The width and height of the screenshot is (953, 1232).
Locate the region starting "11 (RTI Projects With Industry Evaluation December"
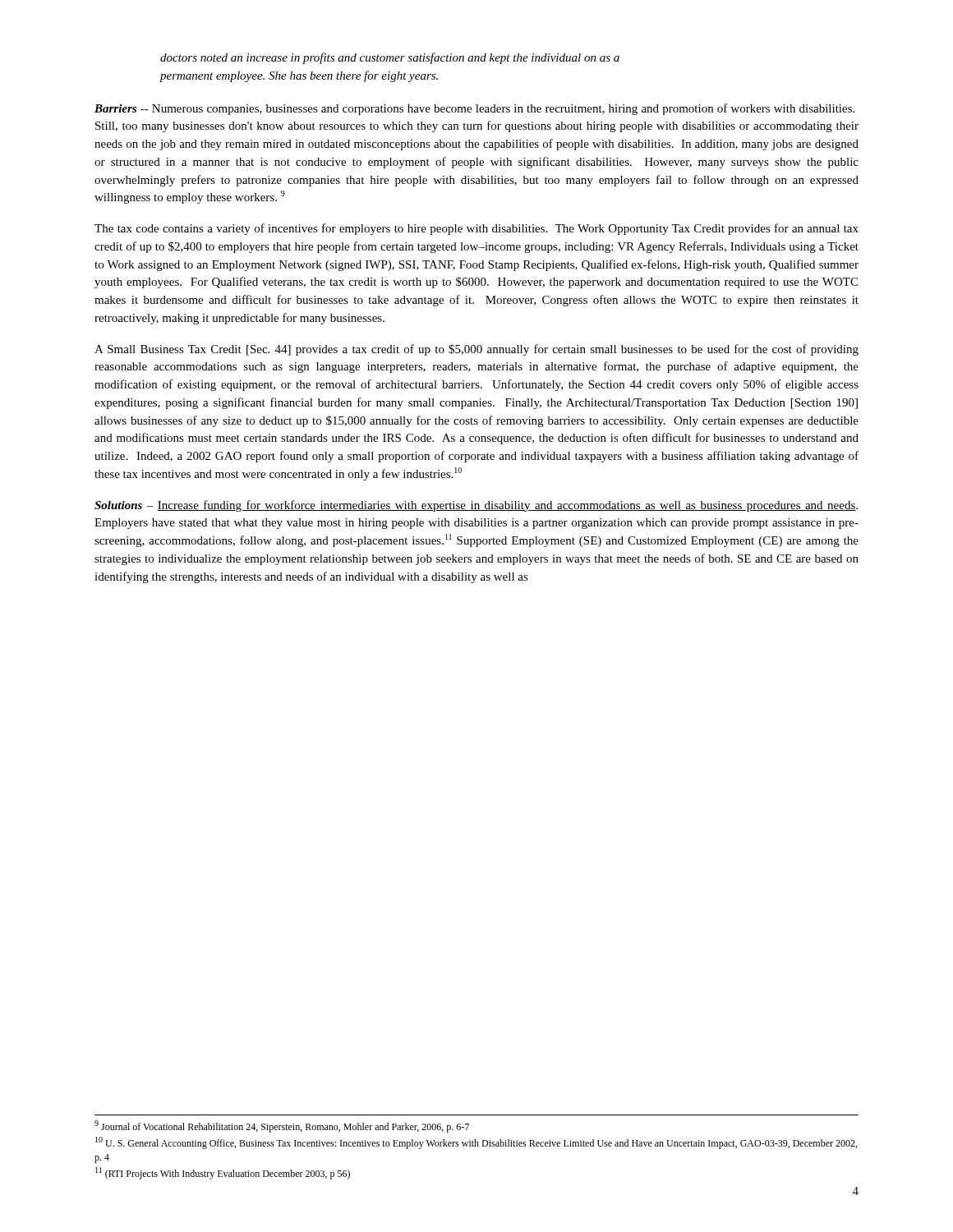tap(222, 1173)
